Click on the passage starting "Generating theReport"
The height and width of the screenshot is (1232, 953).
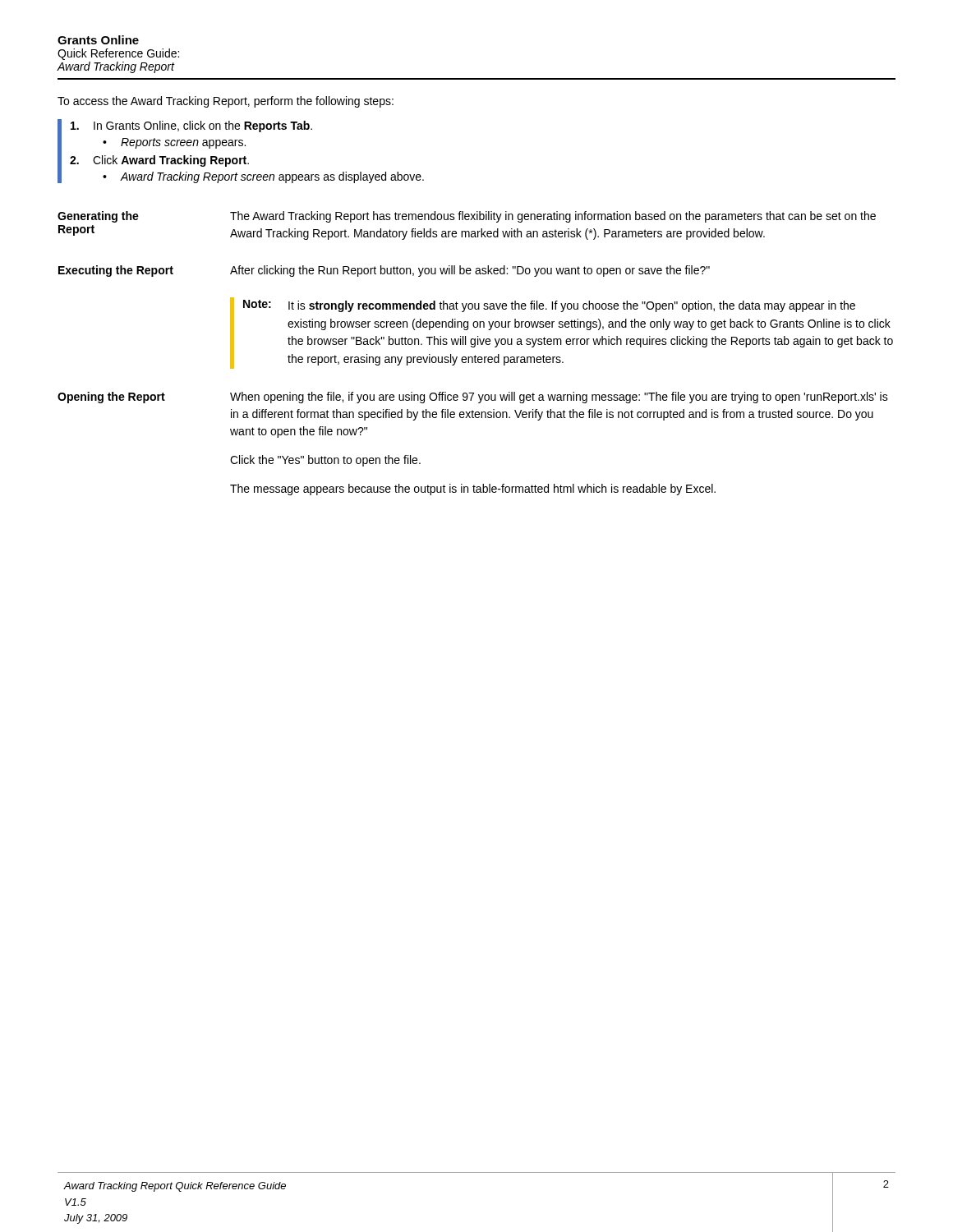(x=98, y=223)
